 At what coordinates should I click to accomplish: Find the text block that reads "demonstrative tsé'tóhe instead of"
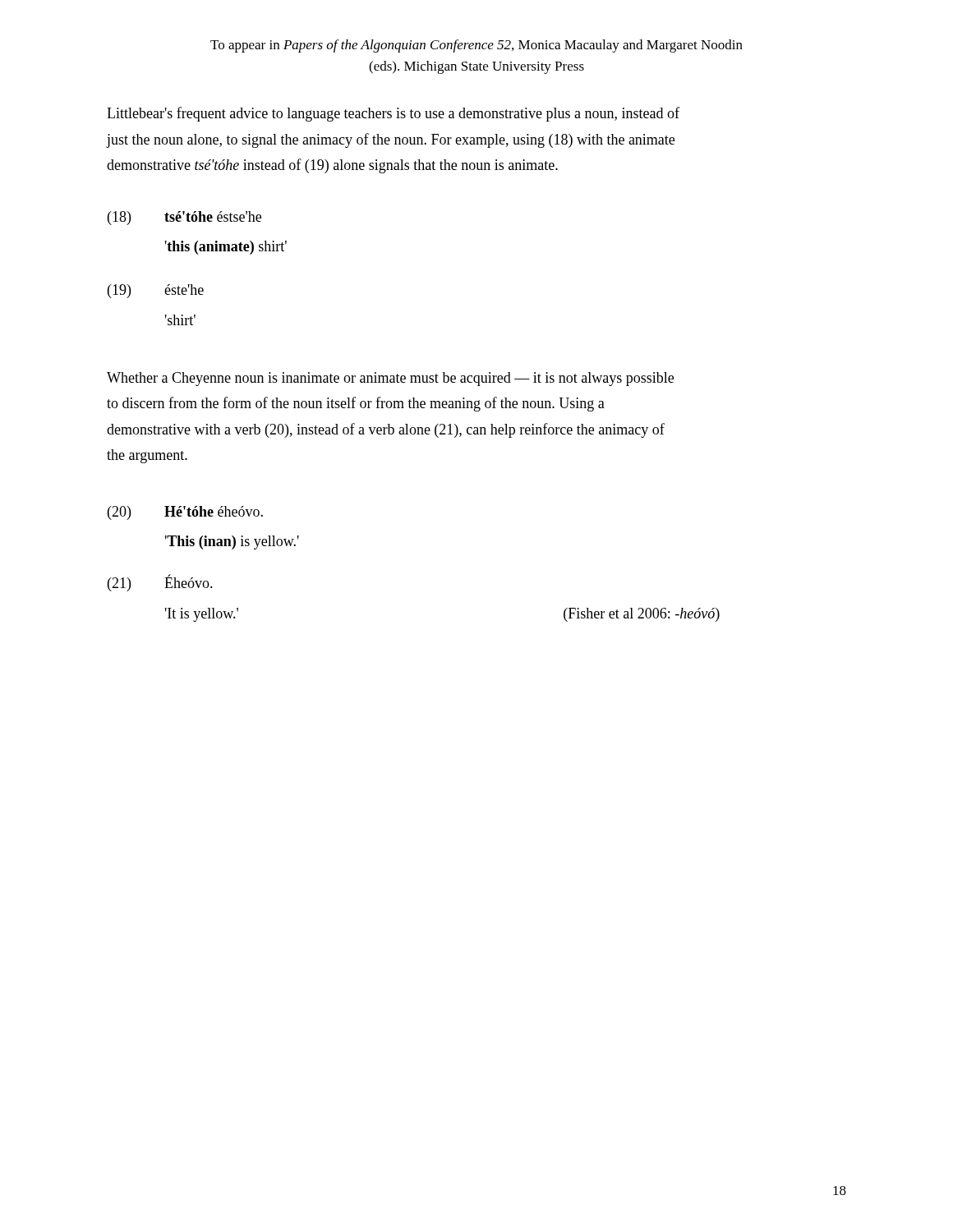click(x=333, y=165)
